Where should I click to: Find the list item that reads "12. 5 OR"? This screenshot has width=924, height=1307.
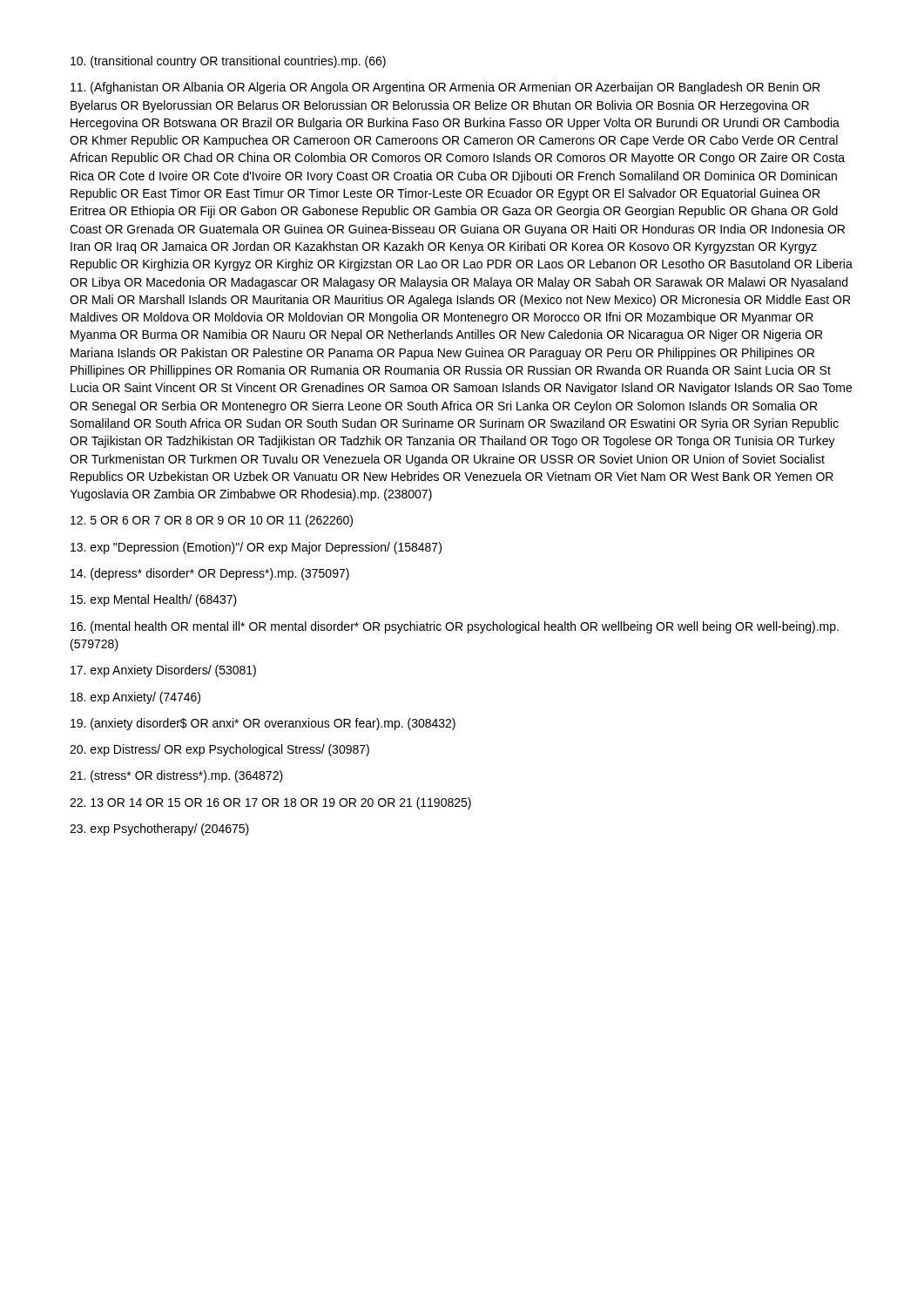click(212, 521)
